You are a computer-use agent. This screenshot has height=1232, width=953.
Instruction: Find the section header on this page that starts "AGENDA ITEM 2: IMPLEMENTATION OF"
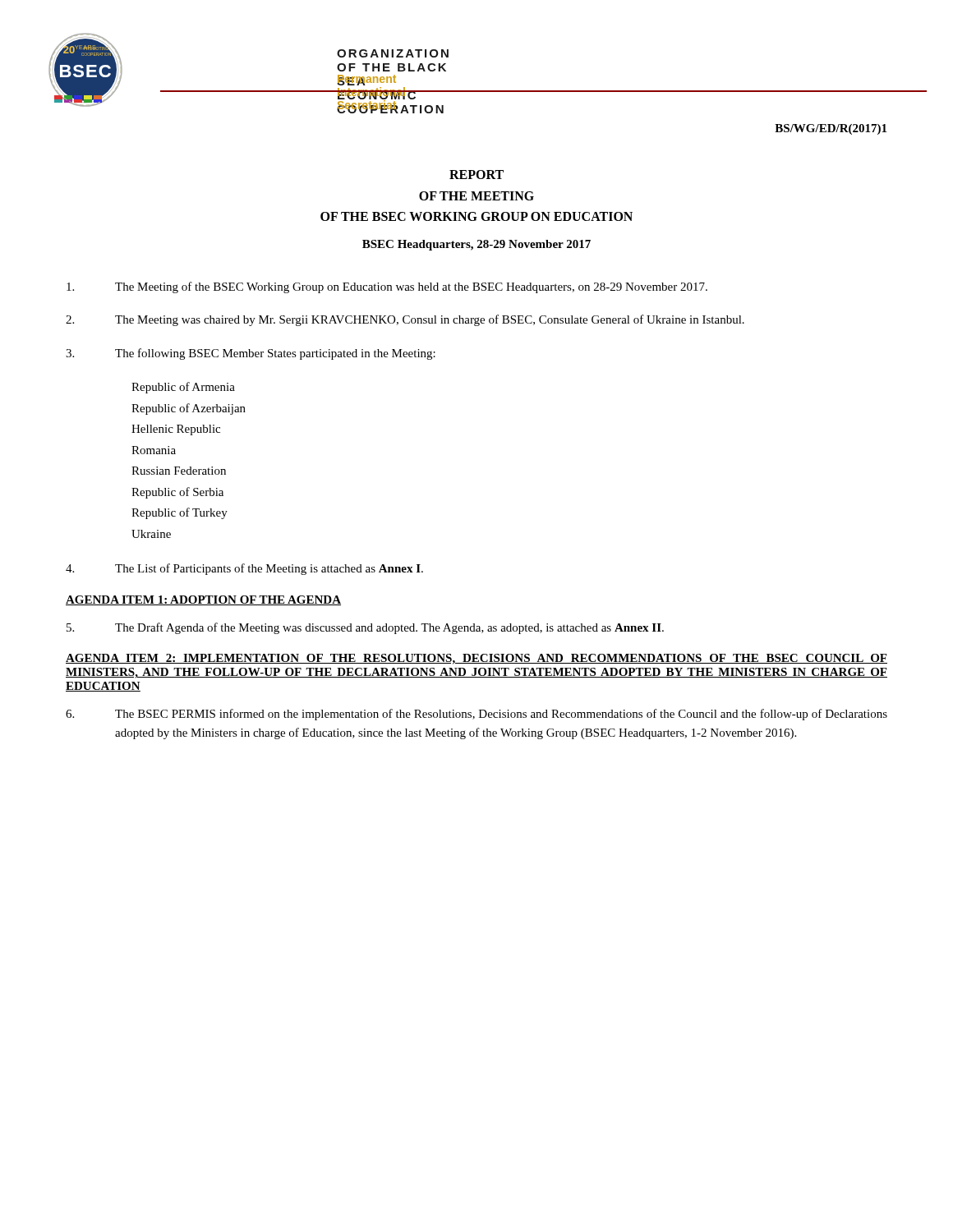coord(476,672)
